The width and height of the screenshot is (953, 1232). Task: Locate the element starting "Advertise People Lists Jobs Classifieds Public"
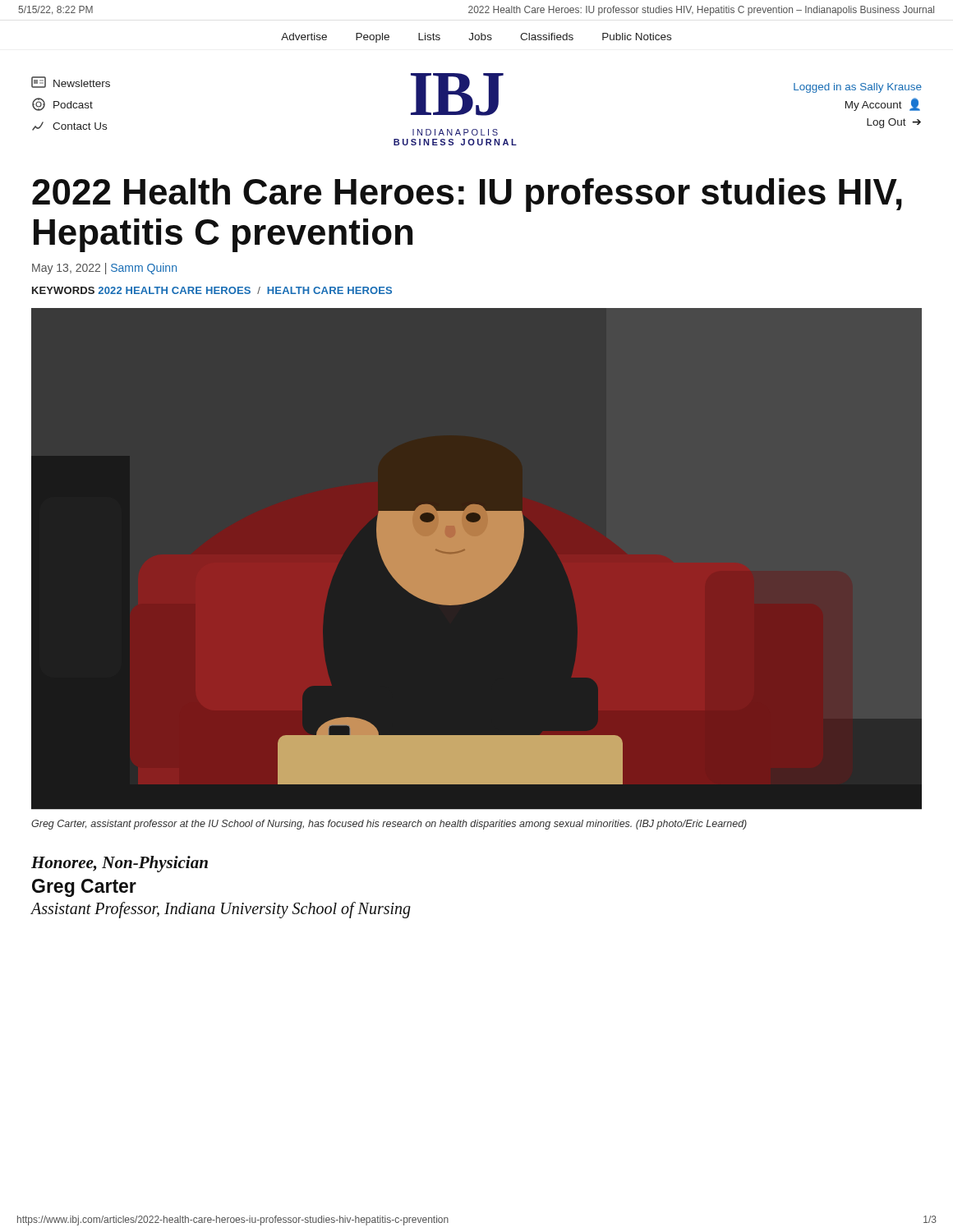point(476,37)
